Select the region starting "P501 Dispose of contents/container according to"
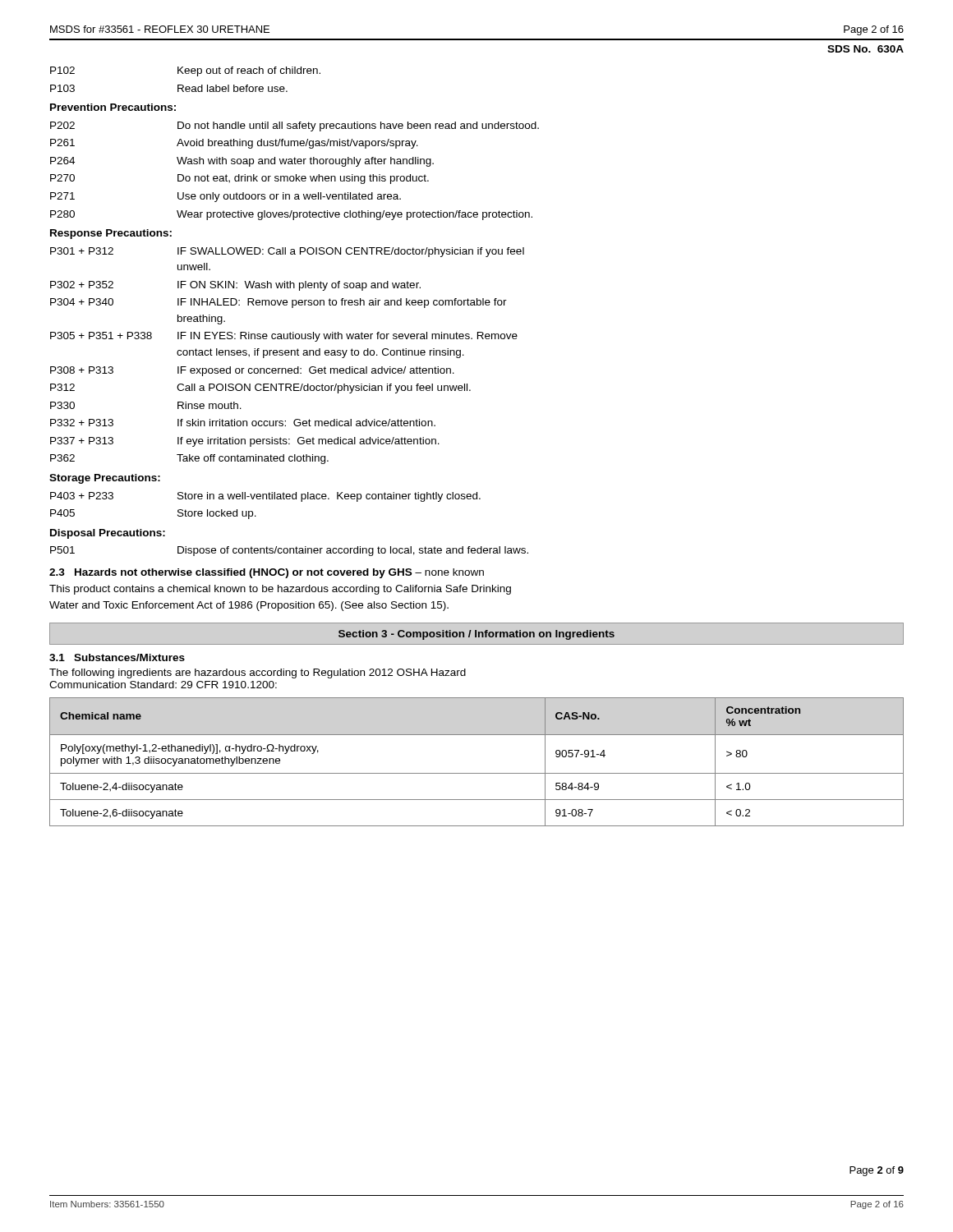The width and height of the screenshot is (953, 1232). coord(476,550)
